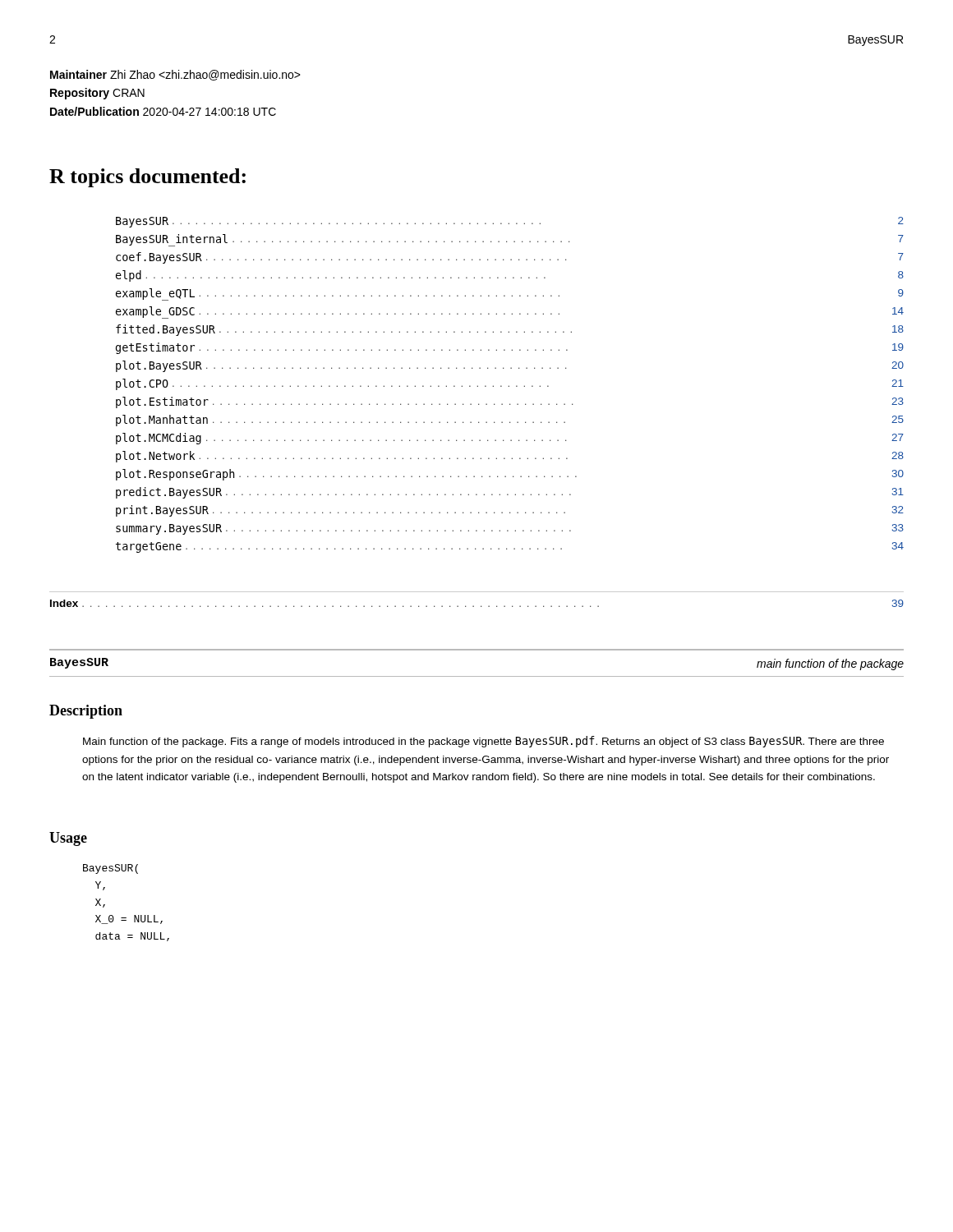This screenshot has width=953, height=1232.
Task: Find the block on this page that starts "plot.BayesSUR . . . . . ."
Action: coord(509,366)
